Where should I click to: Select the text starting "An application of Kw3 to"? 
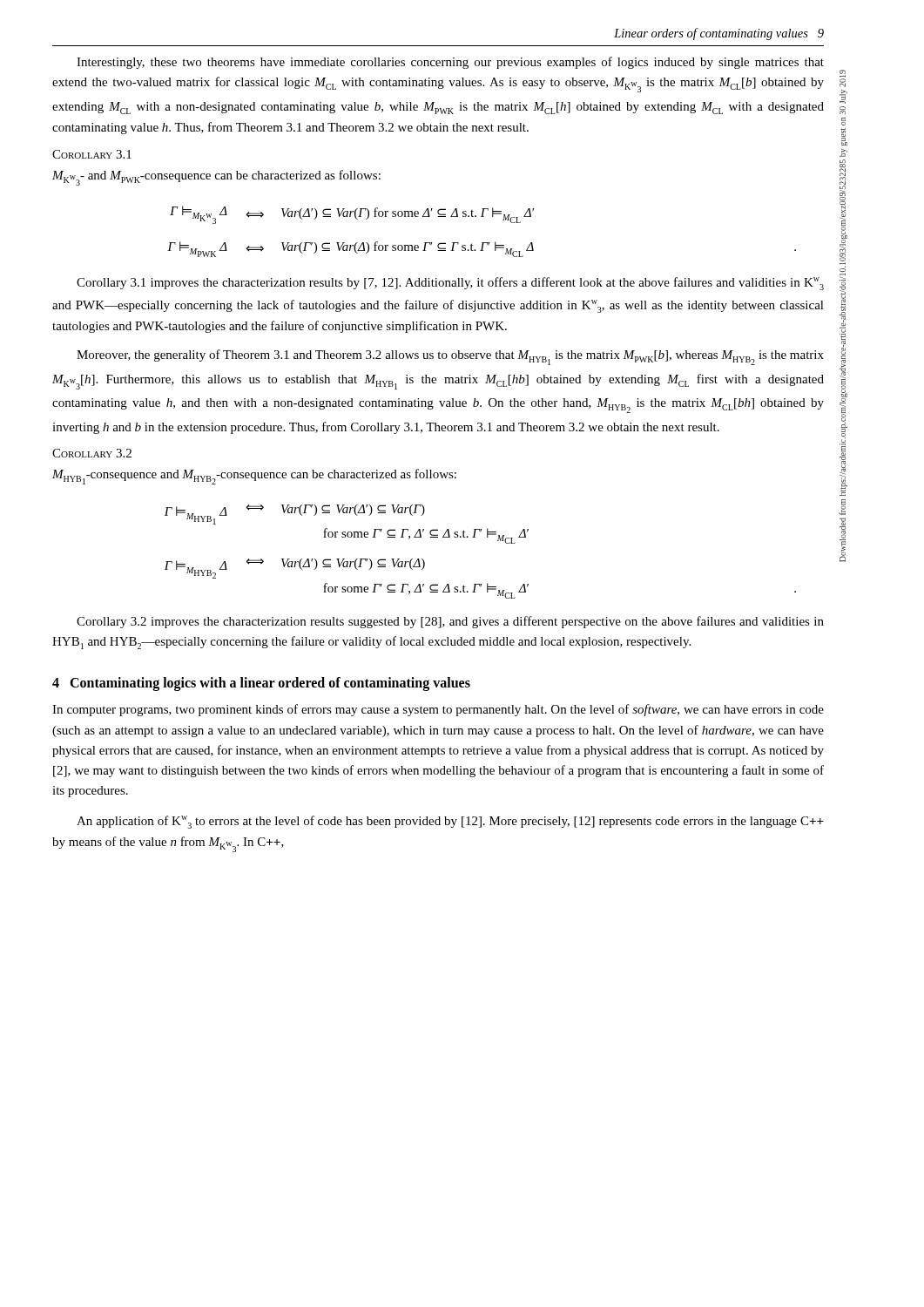click(x=438, y=833)
